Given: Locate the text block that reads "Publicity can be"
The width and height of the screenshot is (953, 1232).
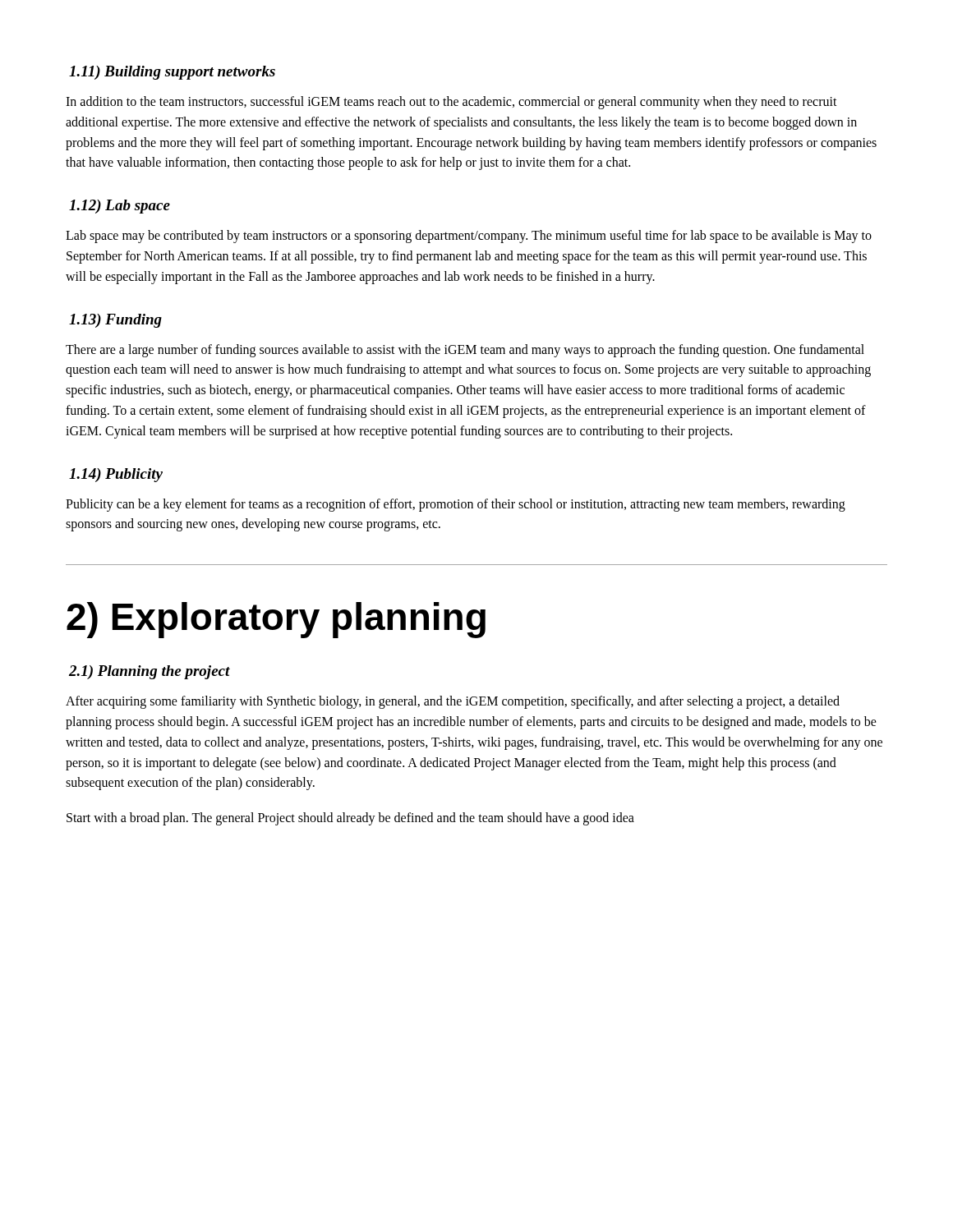Looking at the screenshot, I should [x=455, y=514].
